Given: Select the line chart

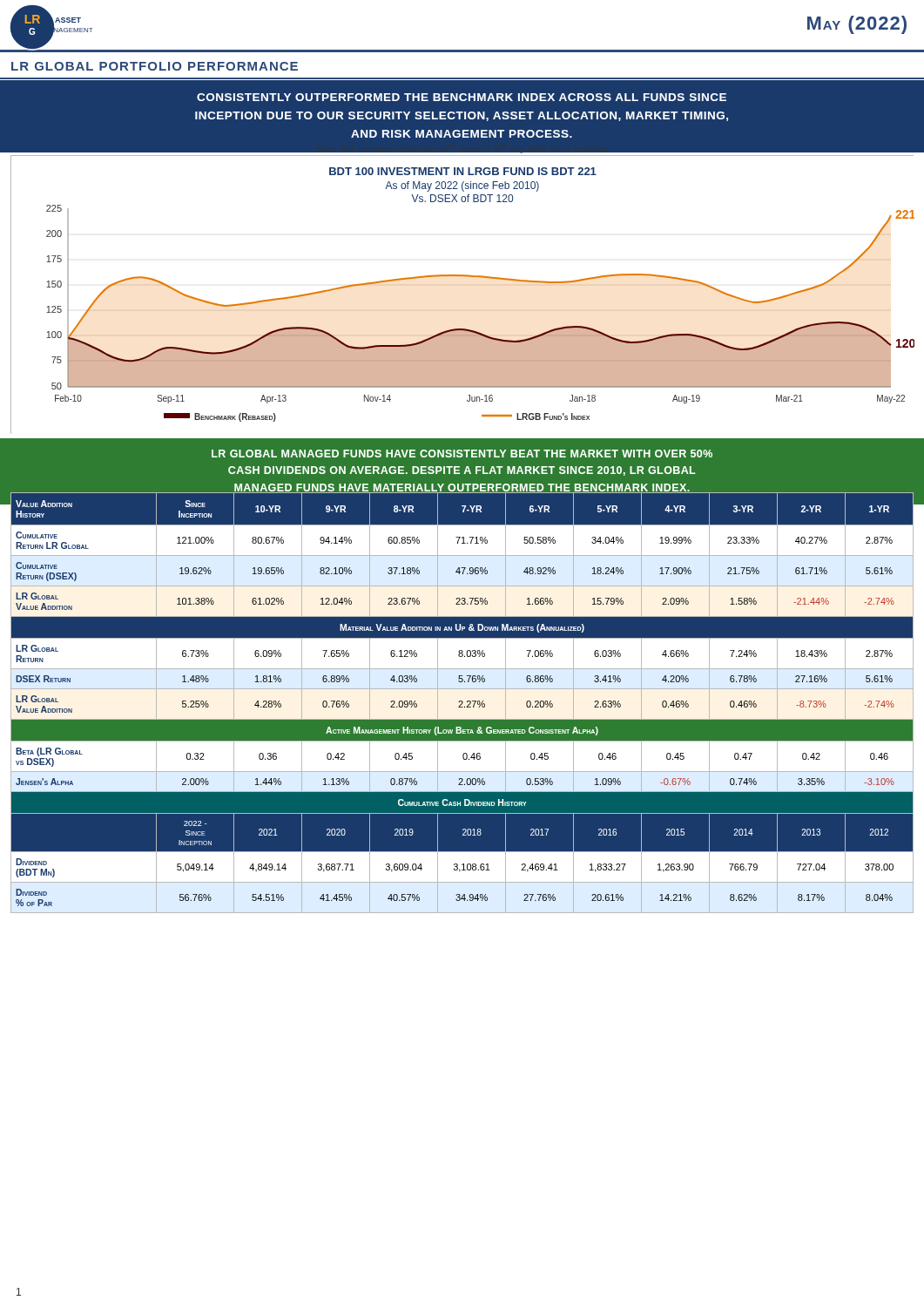Looking at the screenshot, I should [x=462, y=295].
